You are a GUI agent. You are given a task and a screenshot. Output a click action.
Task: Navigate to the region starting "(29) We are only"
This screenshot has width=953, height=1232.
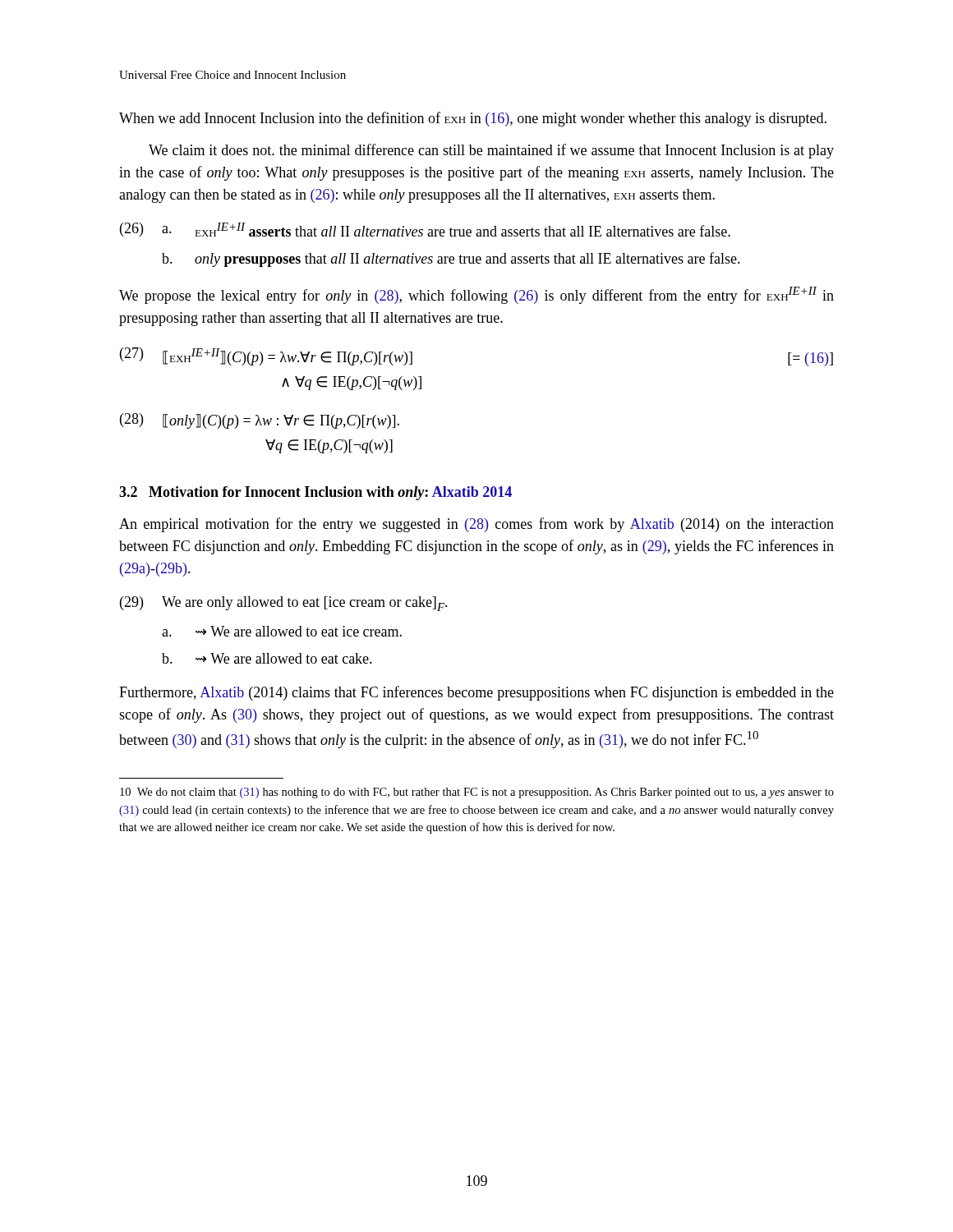(x=284, y=604)
